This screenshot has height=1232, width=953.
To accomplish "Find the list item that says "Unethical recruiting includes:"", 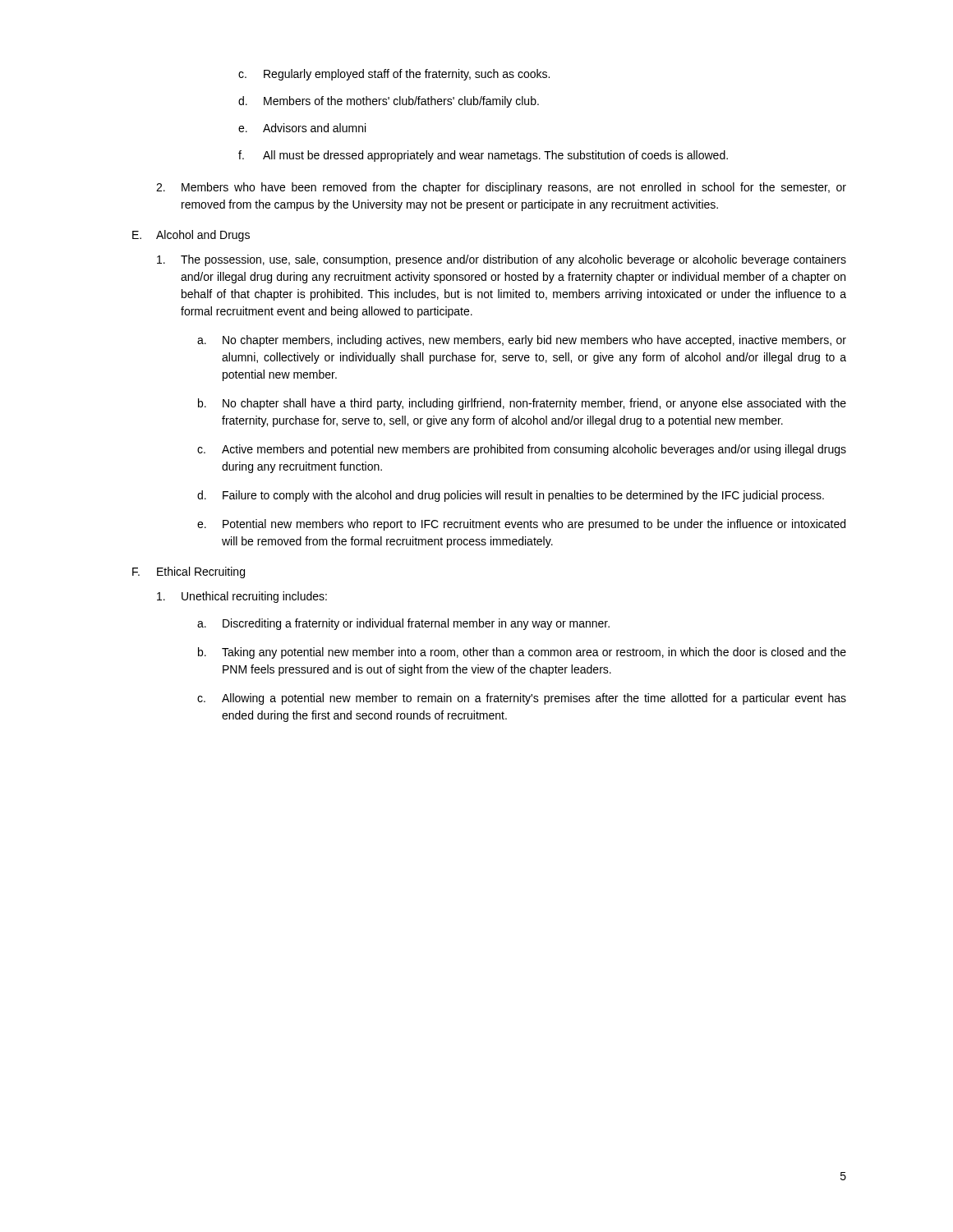I will pyautogui.click(x=242, y=597).
